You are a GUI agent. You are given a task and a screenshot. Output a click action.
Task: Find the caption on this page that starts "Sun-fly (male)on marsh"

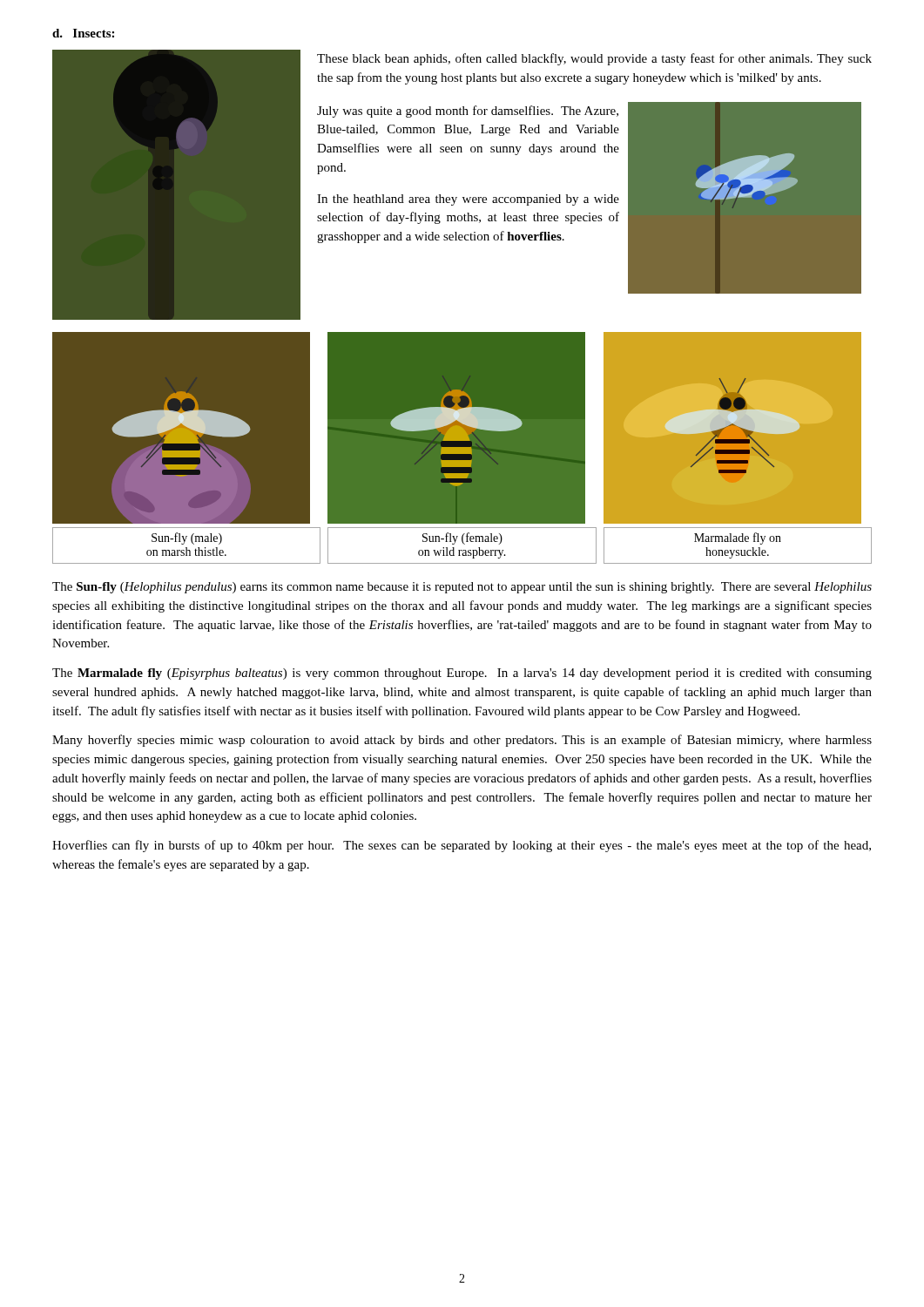tap(186, 545)
